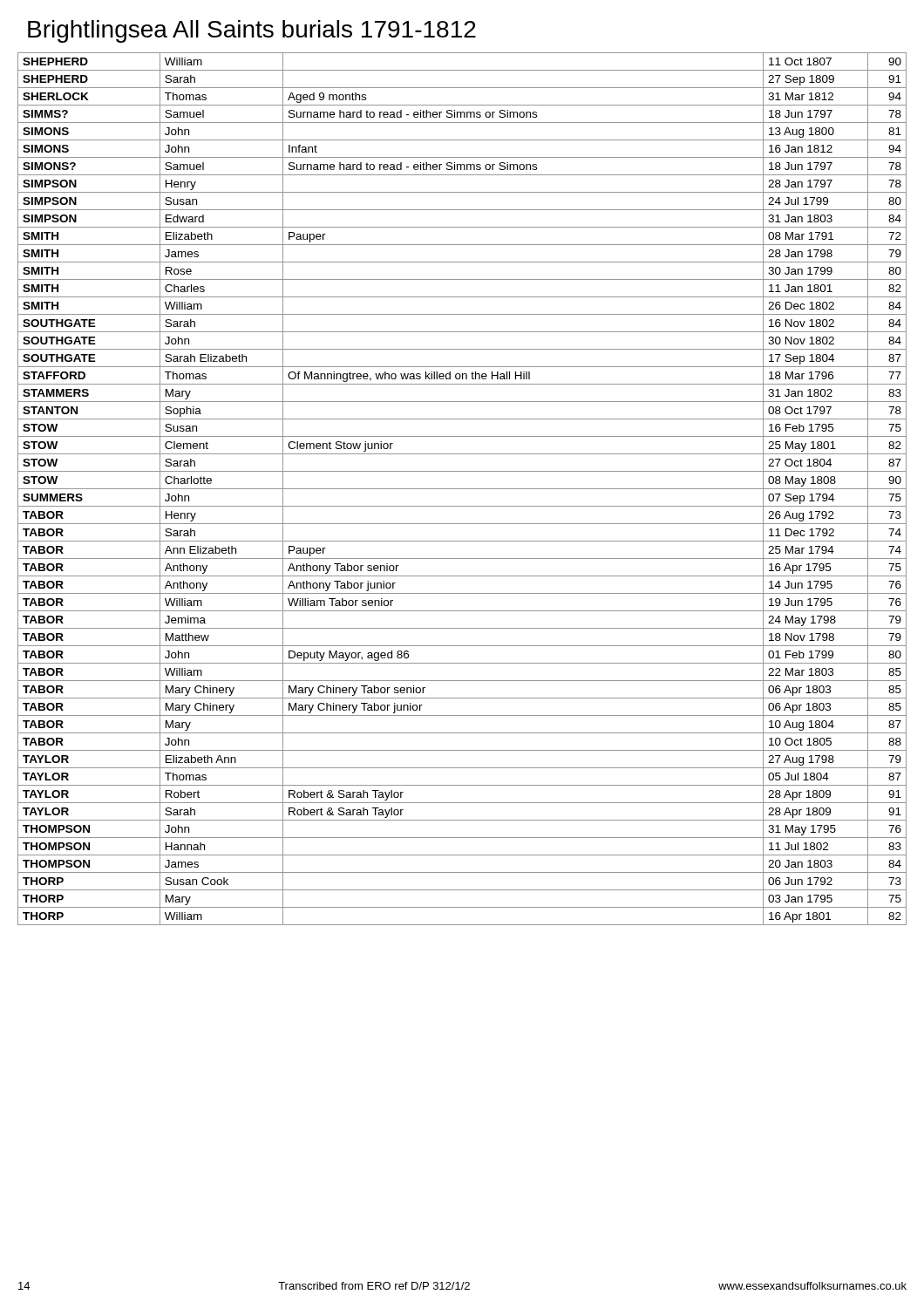
Task: Select the table
Action: coord(462,489)
